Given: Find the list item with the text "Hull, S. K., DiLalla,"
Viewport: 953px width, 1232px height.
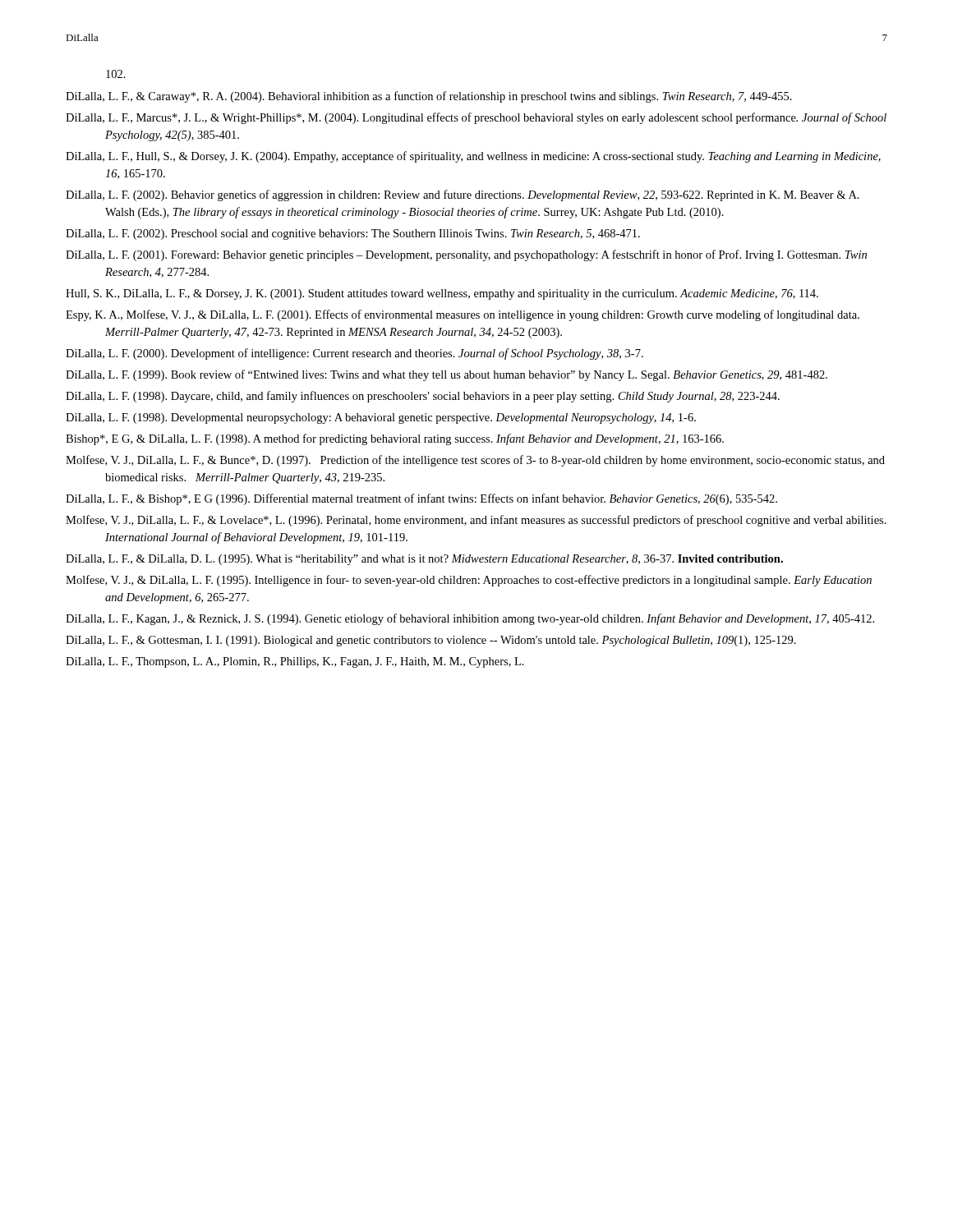Looking at the screenshot, I should pyautogui.click(x=442, y=293).
